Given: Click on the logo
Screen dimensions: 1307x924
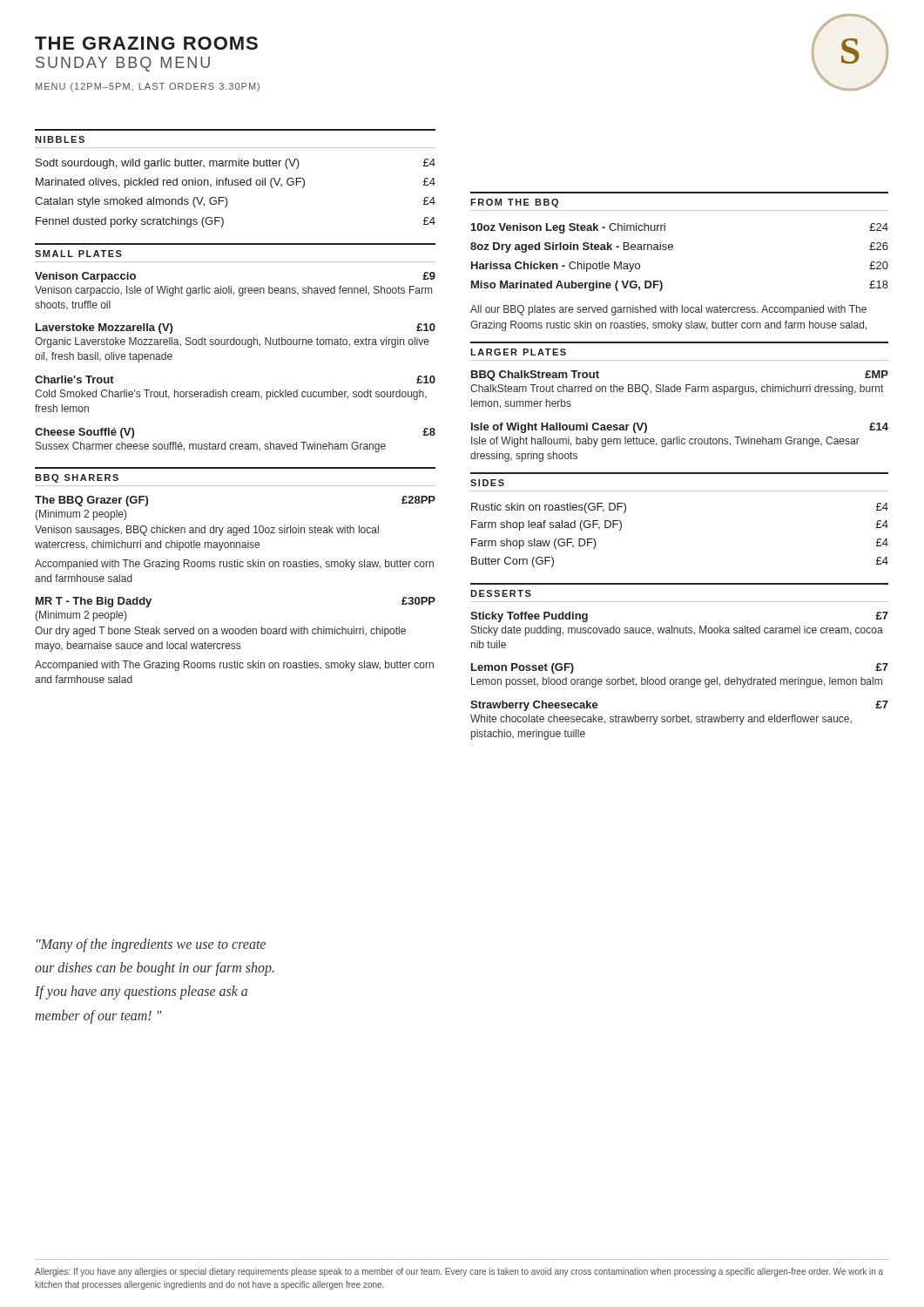Looking at the screenshot, I should pyautogui.click(x=850, y=52).
